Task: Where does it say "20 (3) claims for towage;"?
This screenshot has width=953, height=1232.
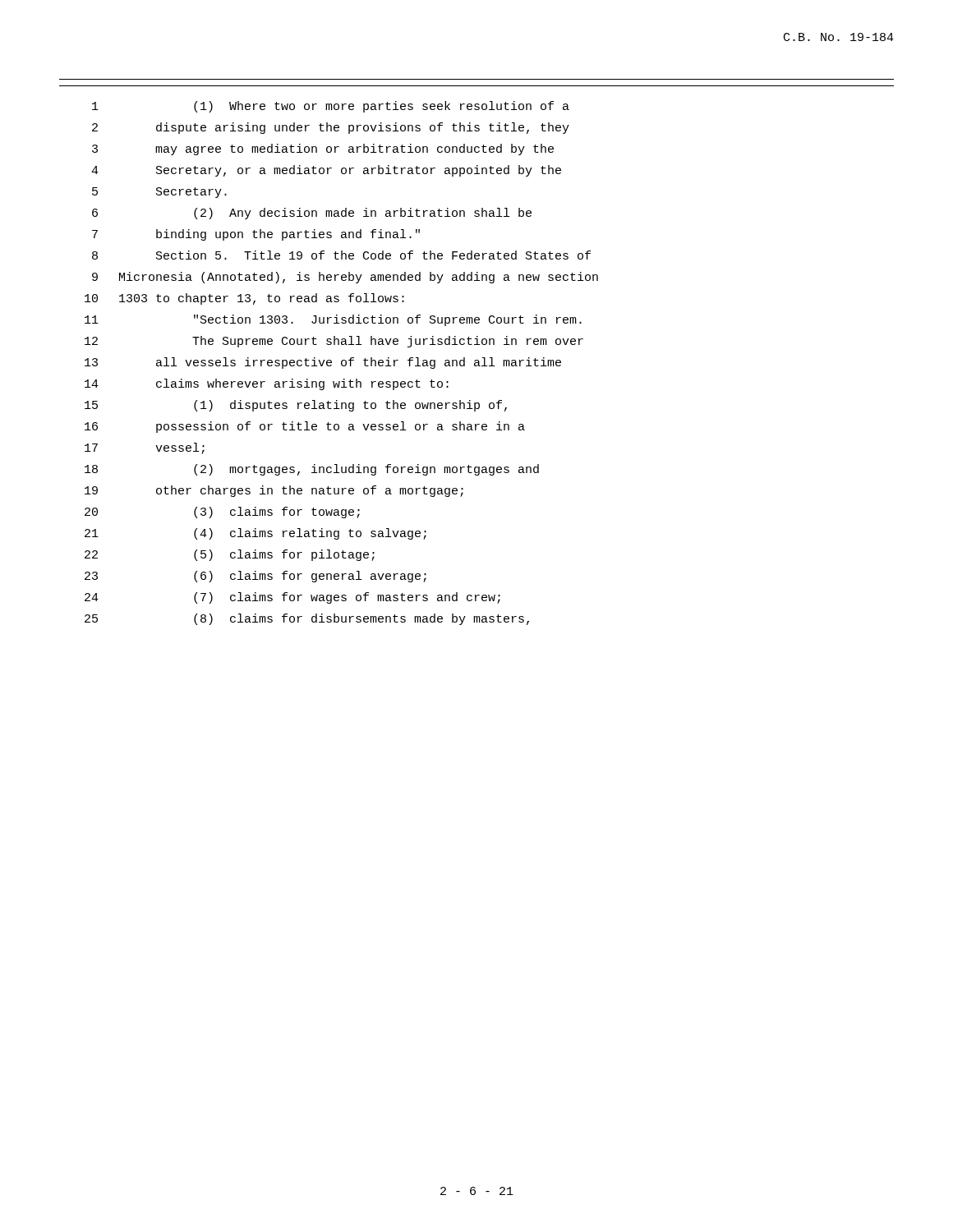Action: pyautogui.click(x=87, y=512)
